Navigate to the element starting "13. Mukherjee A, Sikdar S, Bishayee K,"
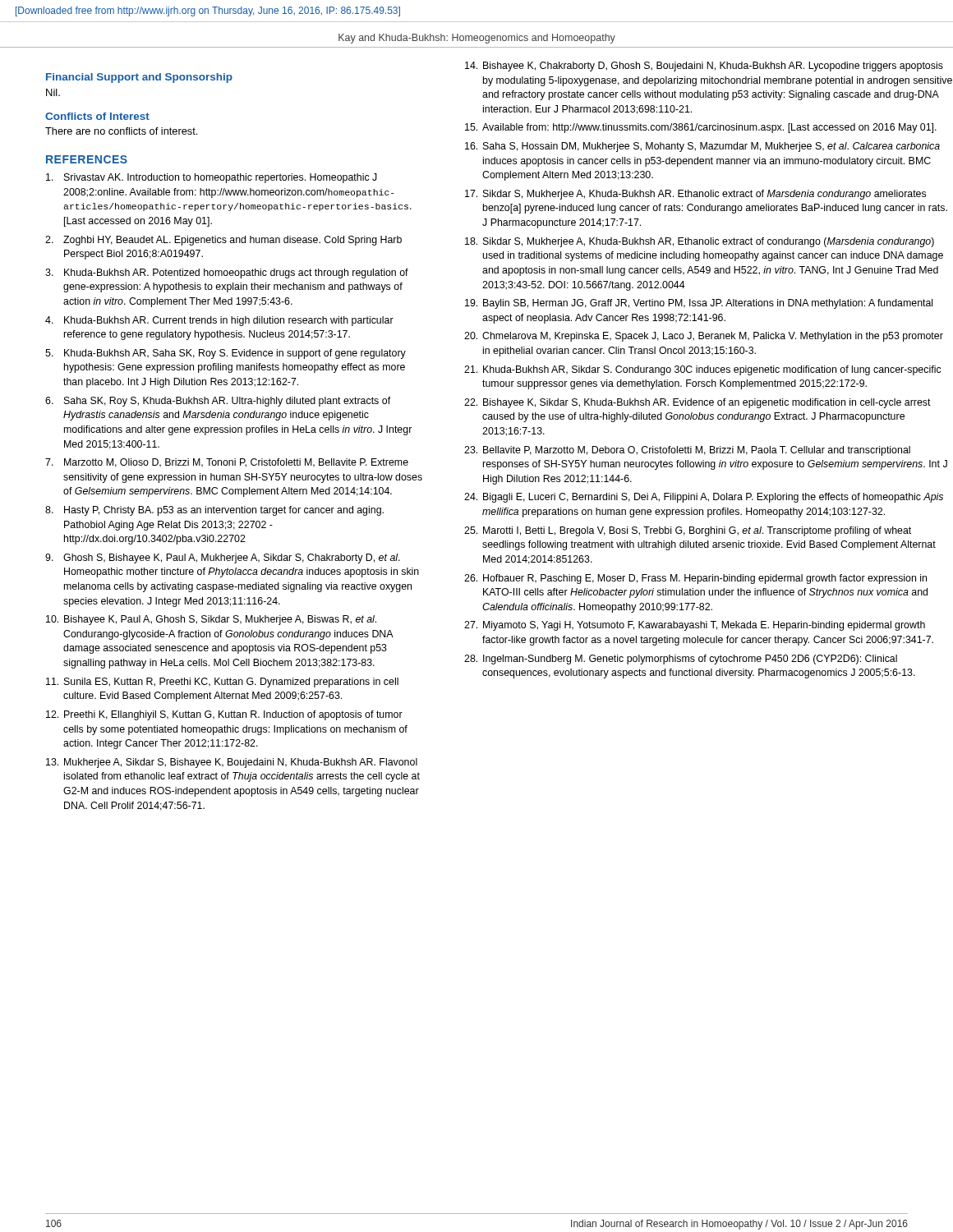 pos(234,784)
